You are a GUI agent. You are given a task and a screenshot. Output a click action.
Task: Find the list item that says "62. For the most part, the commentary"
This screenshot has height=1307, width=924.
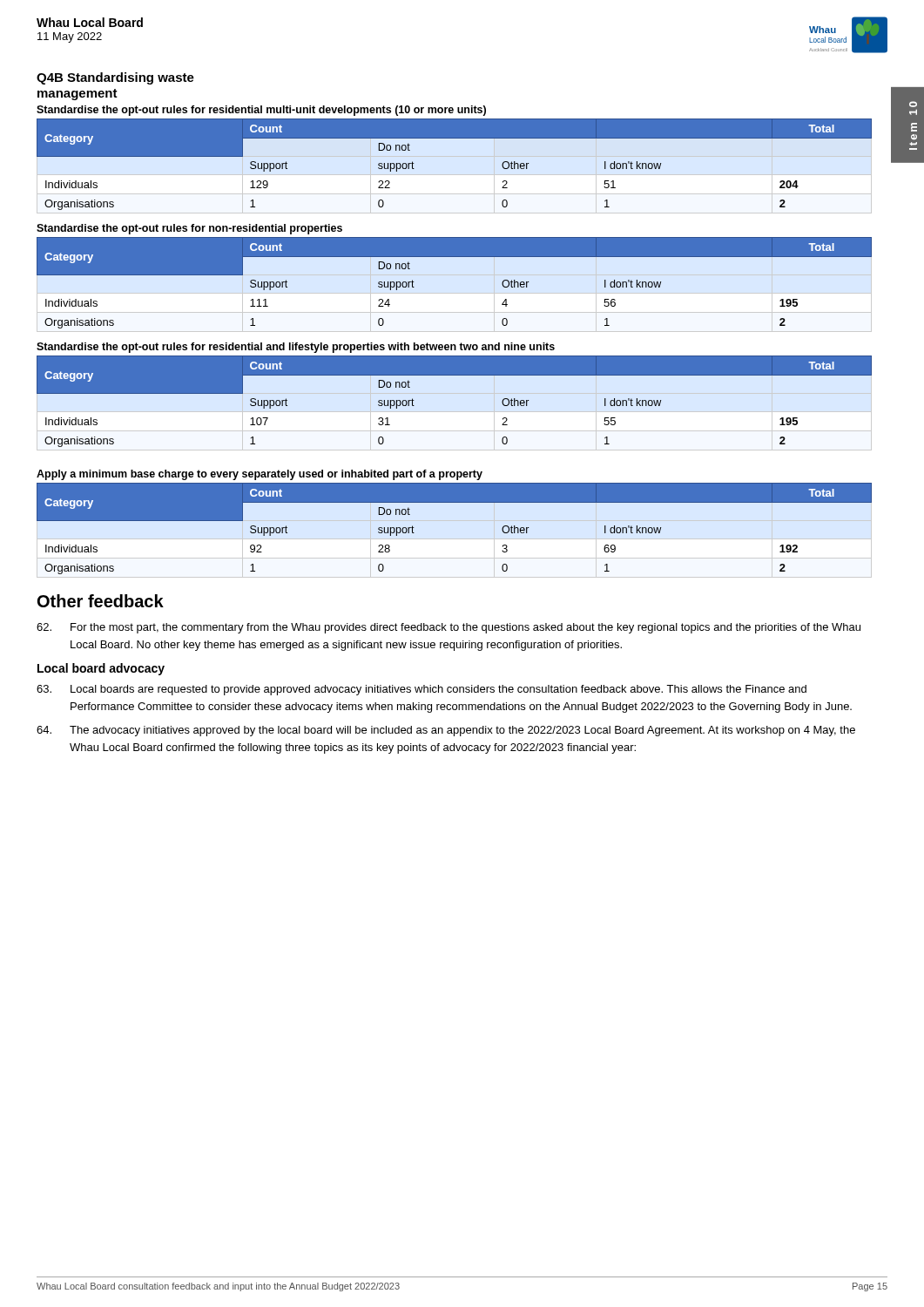pyautogui.click(x=454, y=636)
